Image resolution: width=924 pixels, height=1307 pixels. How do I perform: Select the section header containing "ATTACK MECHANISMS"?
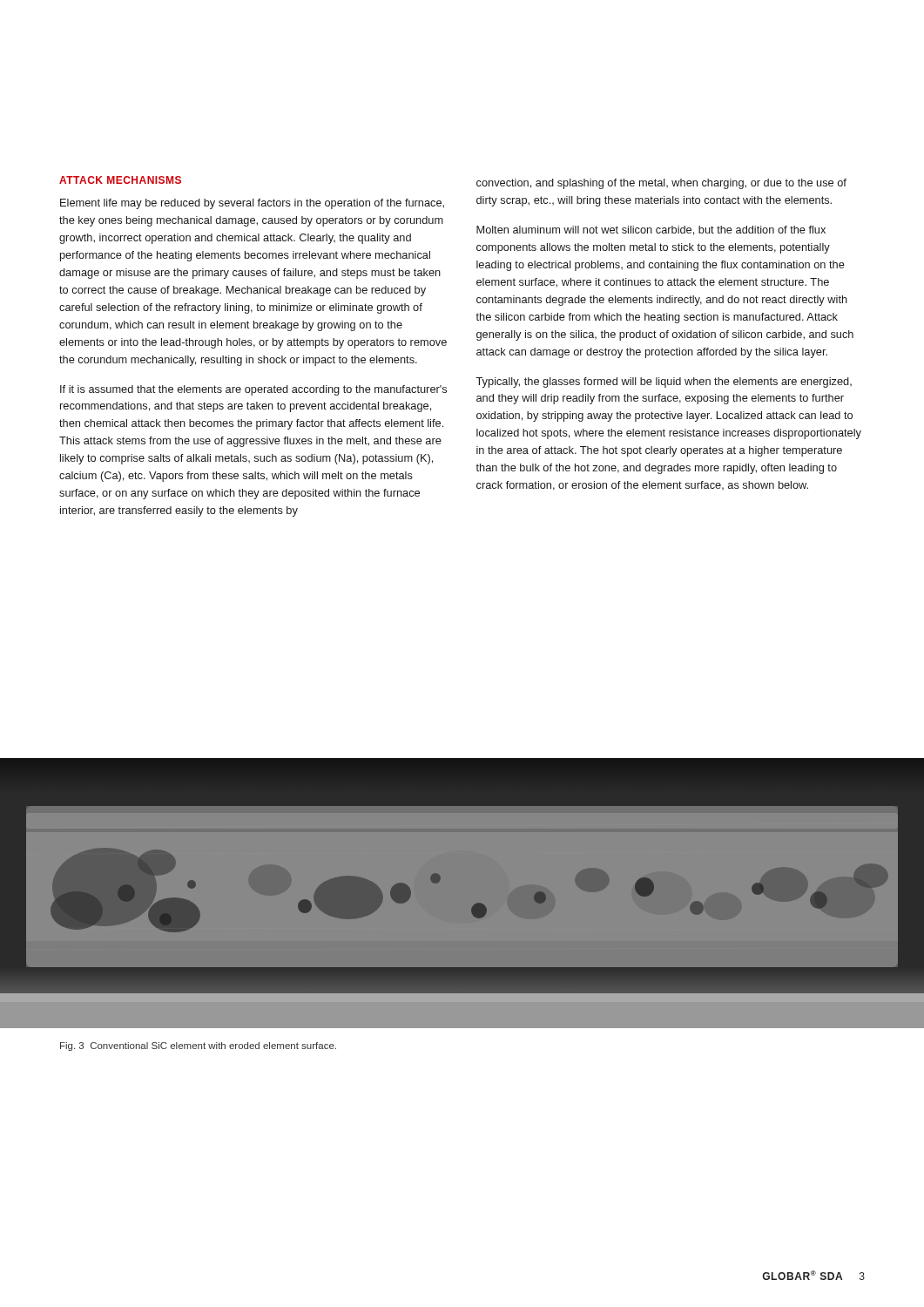[x=121, y=180]
